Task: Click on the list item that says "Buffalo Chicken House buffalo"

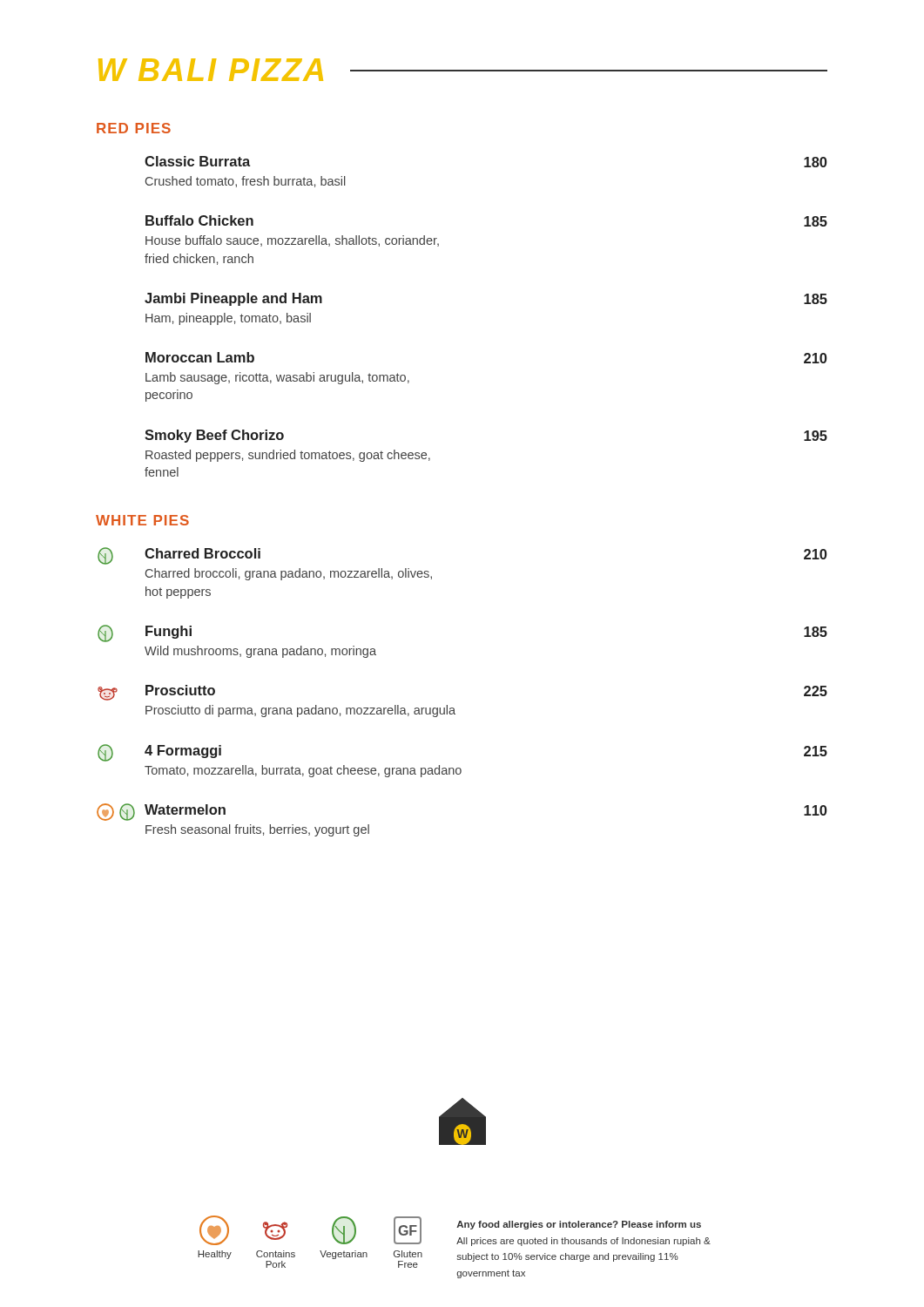Action: tap(201, 221)
